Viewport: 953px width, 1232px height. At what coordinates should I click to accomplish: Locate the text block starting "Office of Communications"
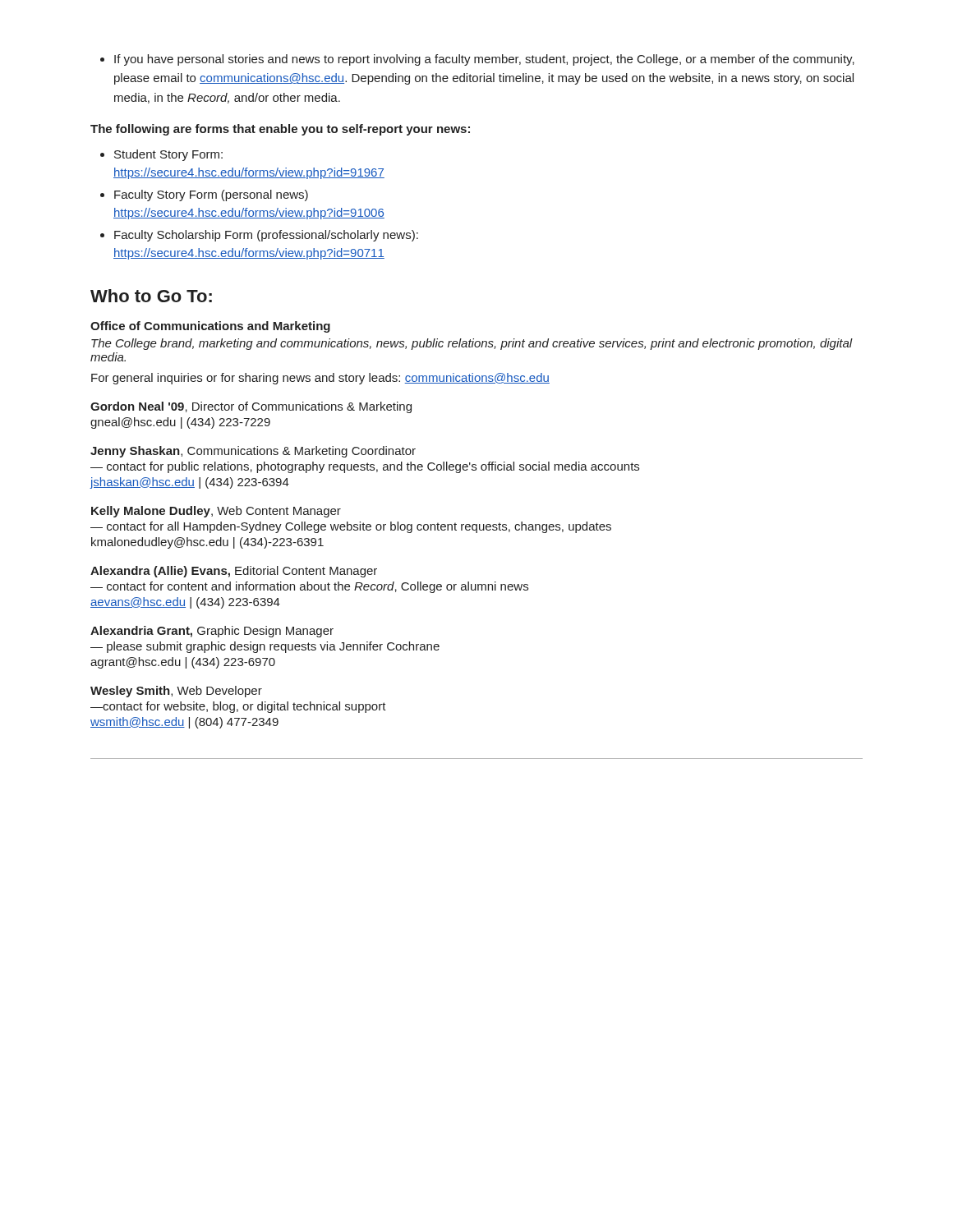(x=476, y=351)
